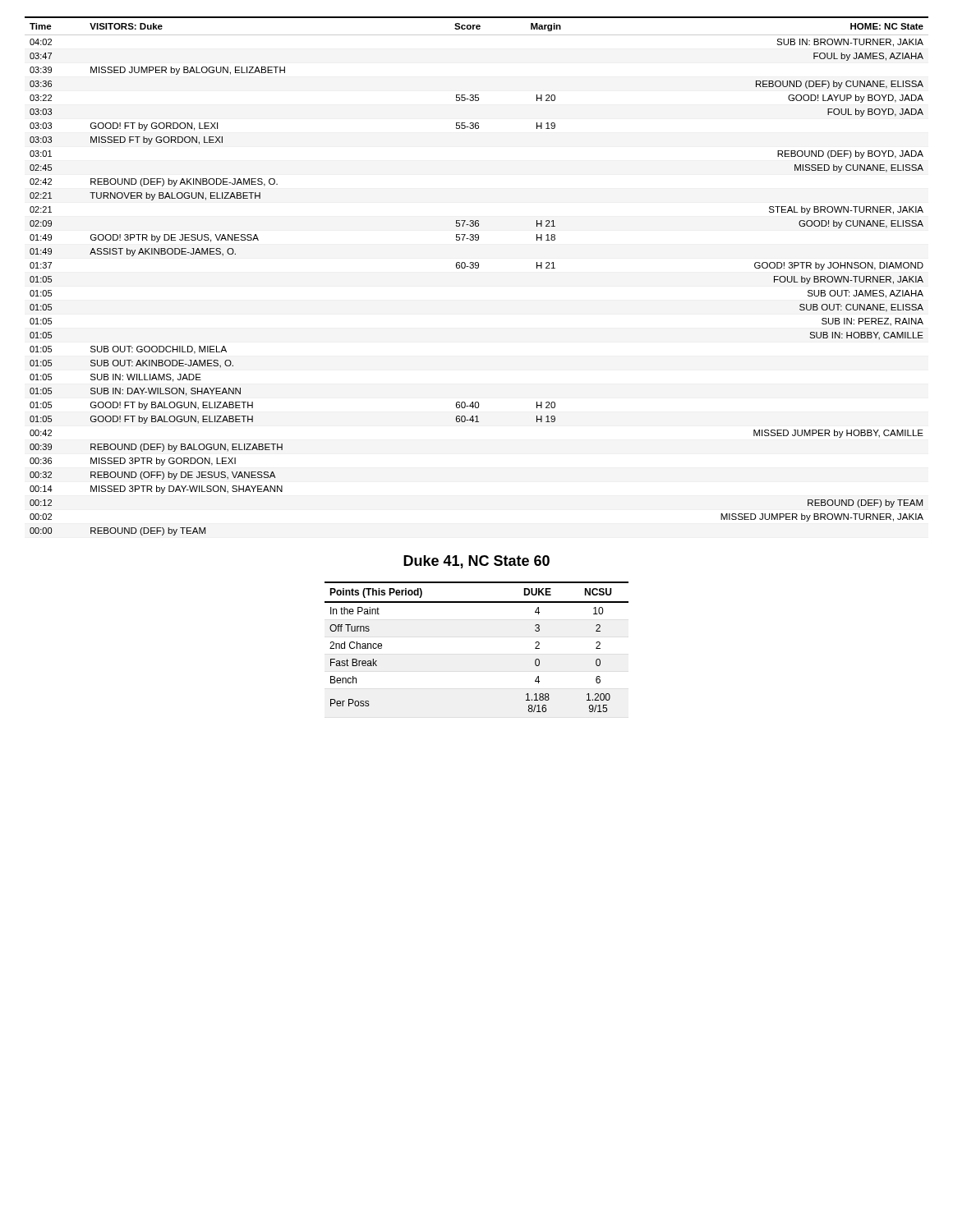Point to "Duke 41, NC State 60"
953x1232 pixels.
(476, 561)
